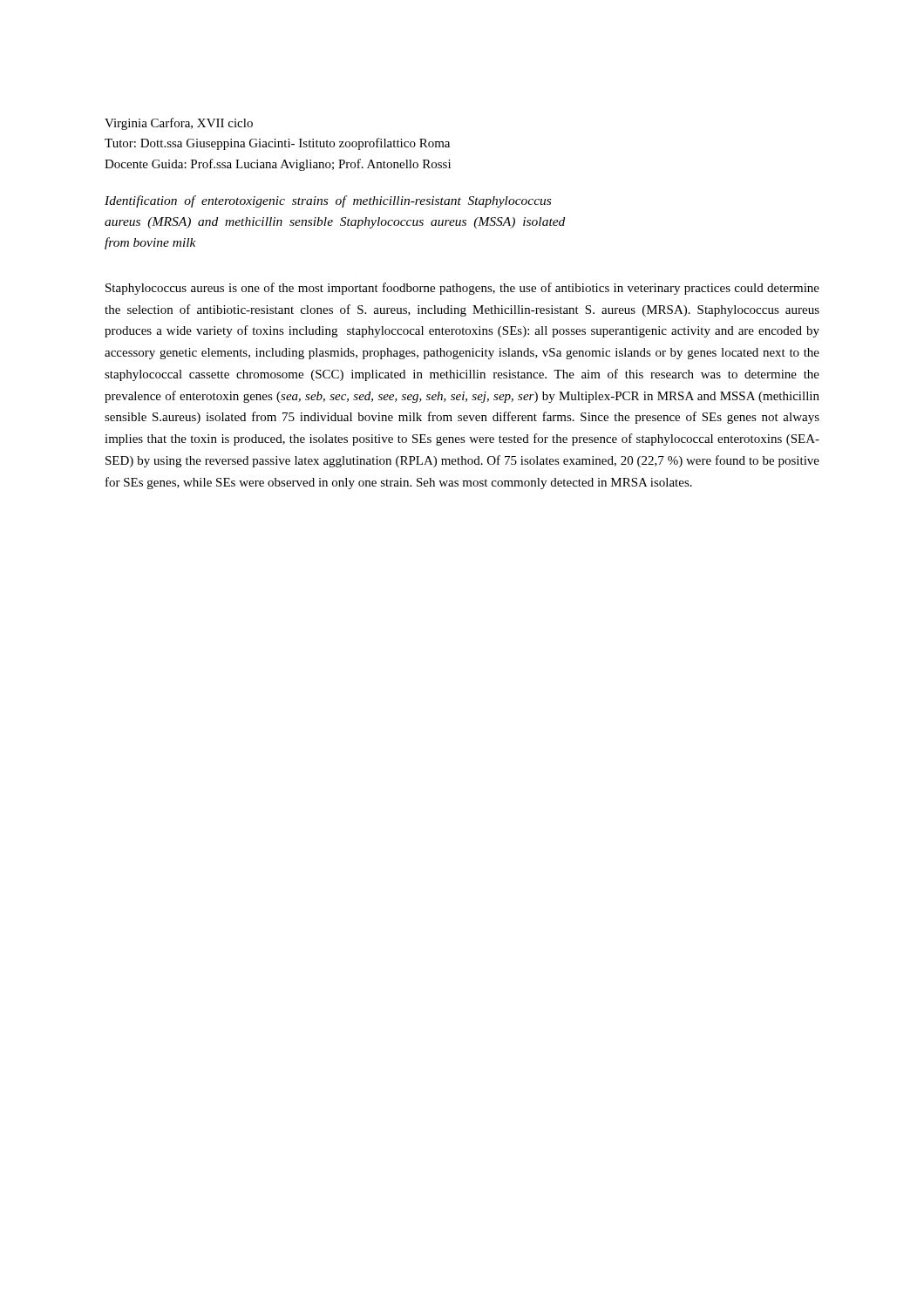Point to the passage starting "Virginia Carfora, XVII ciclo Tutor:"
Viewport: 924px width, 1308px height.
(x=278, y=143)
